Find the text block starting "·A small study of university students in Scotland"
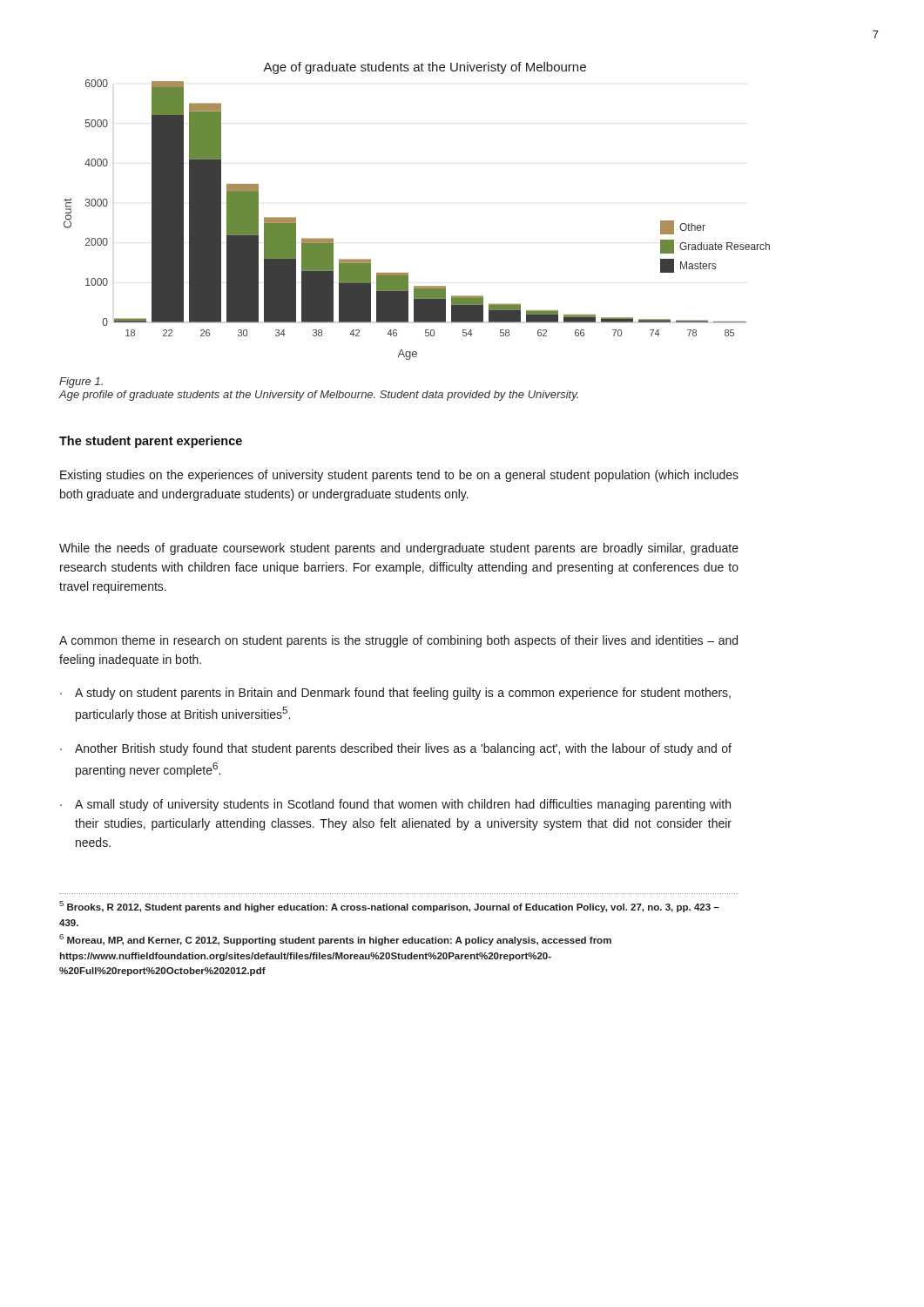The height and width of the screenshot is (1307, 924). (x=395, y=824)
